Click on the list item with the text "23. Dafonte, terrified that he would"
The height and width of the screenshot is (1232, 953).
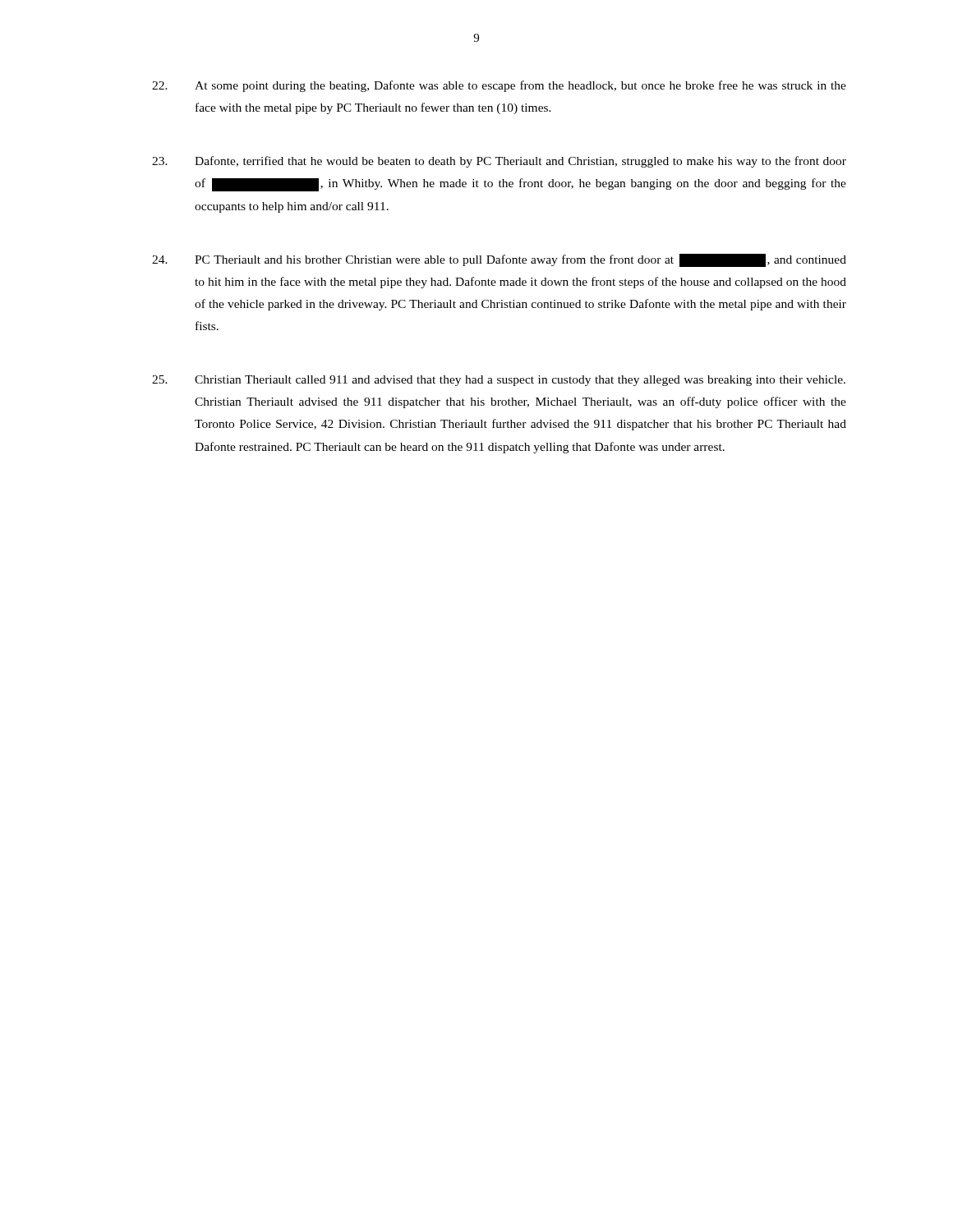point(499,183)
